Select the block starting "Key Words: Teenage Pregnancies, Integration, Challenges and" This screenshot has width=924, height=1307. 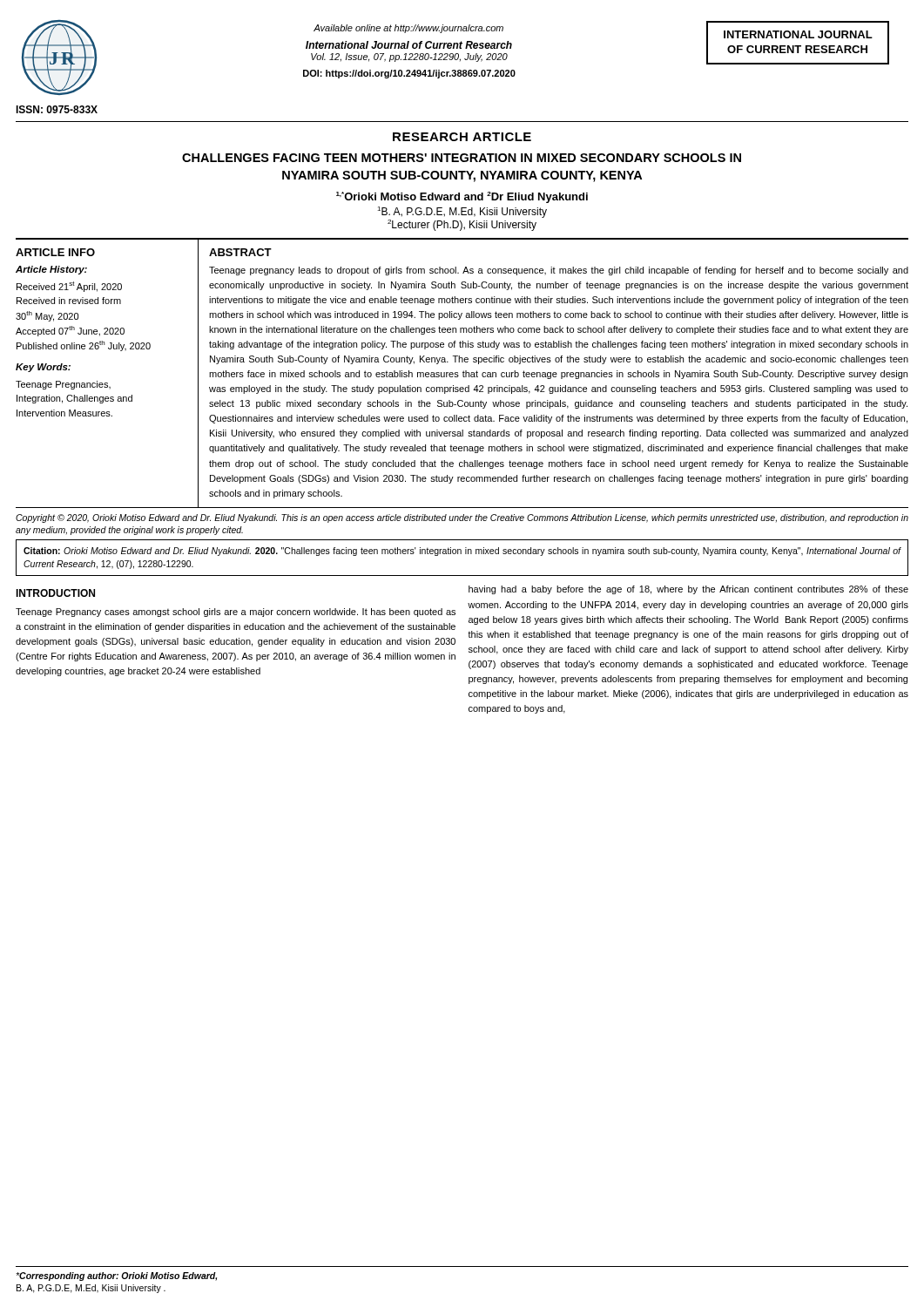point(102,389)
